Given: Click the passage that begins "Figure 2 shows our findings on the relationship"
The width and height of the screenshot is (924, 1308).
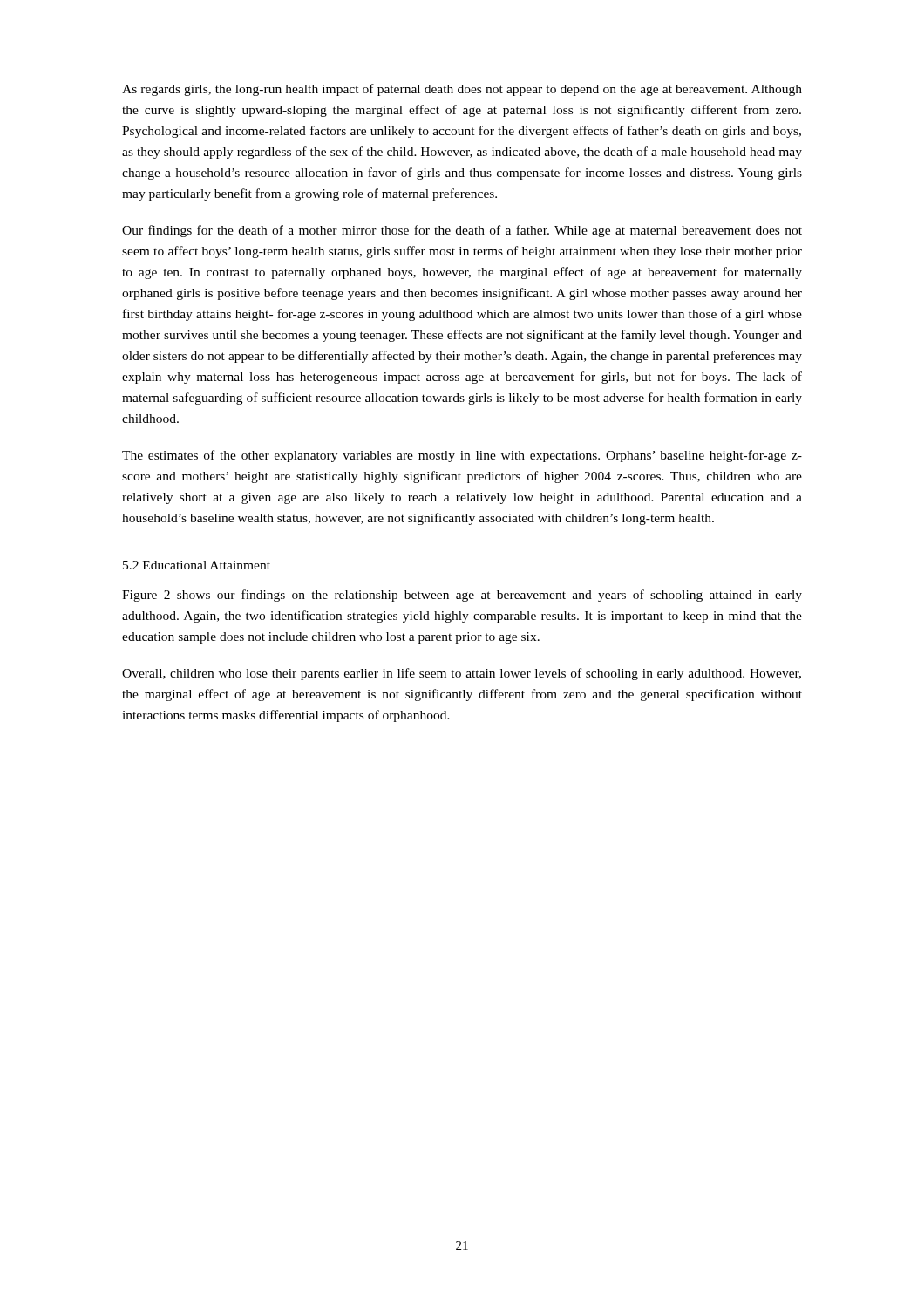Looking at the screenshot, I should coord(462,615).
